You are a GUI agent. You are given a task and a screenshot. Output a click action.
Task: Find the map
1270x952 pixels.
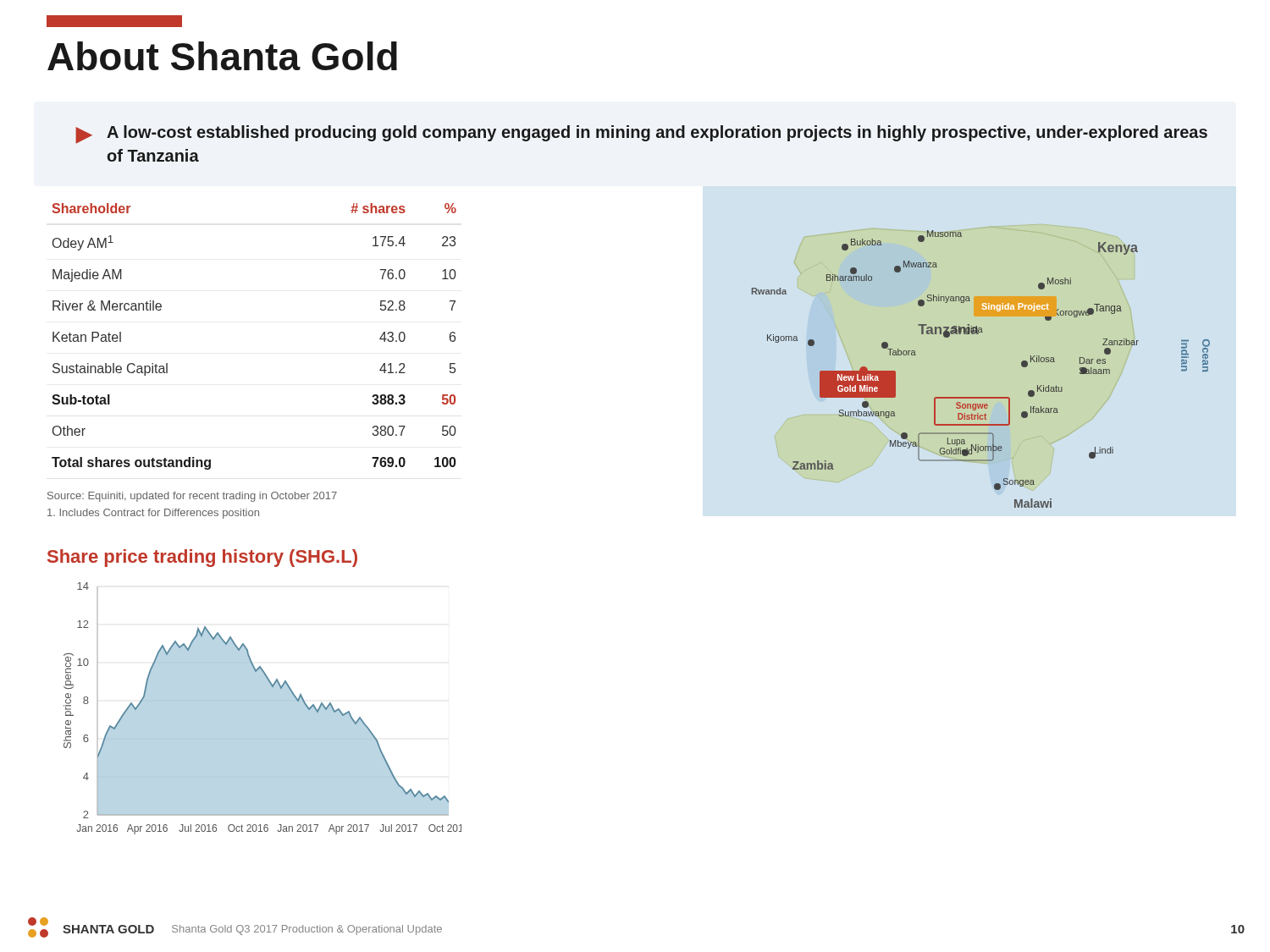coord(969,353)
